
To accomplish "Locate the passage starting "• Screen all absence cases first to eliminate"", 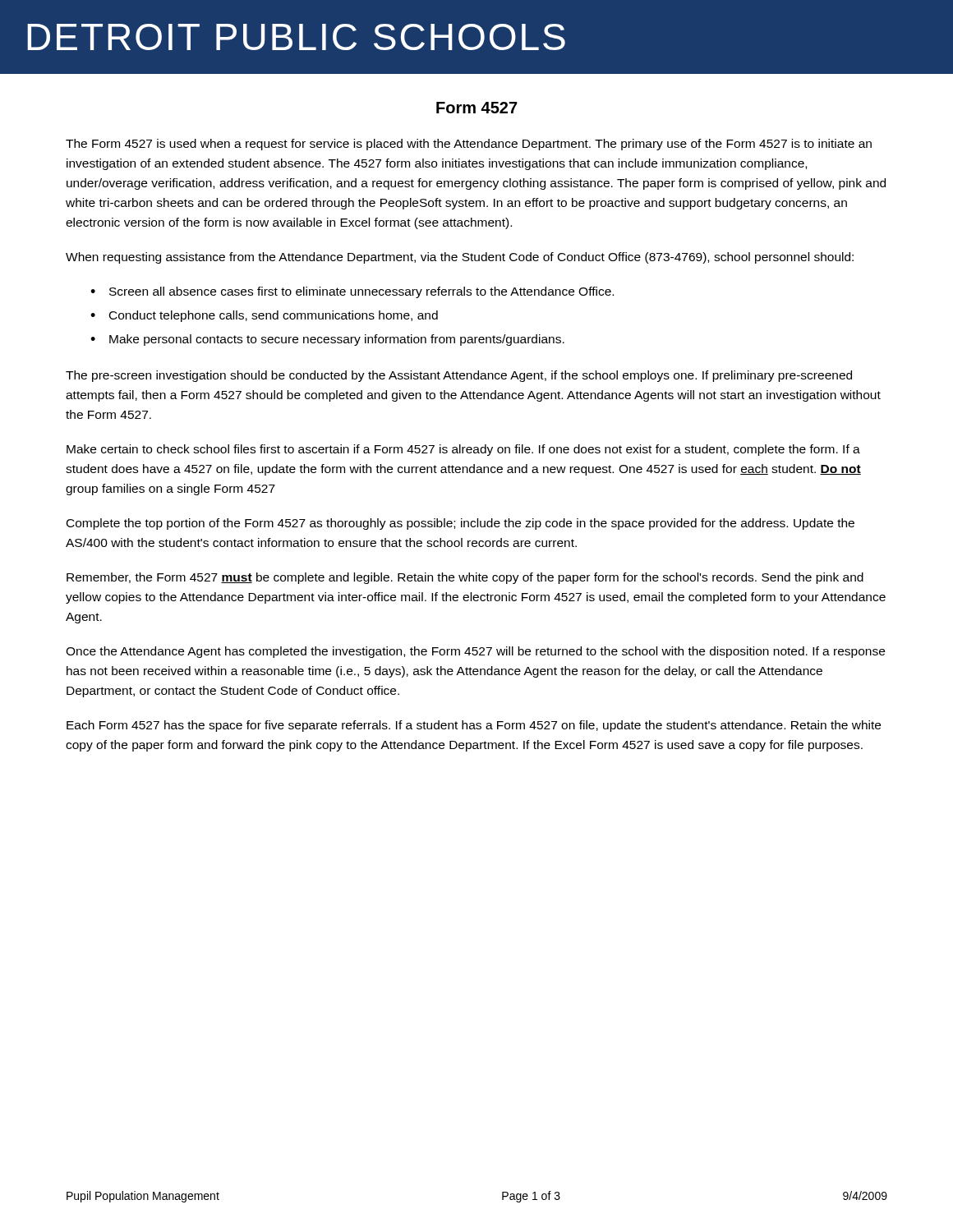I will tap(489, 292).
